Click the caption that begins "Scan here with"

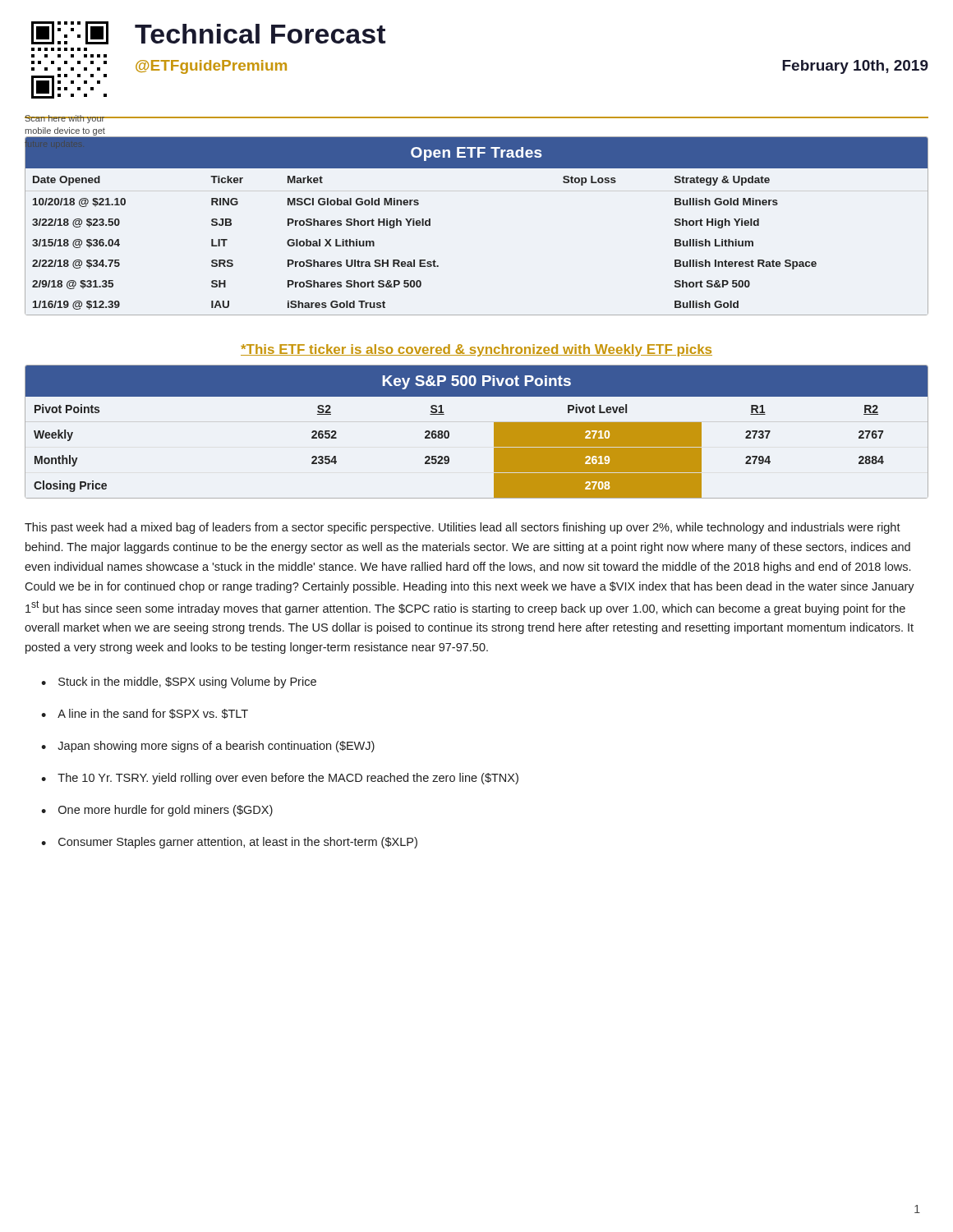pyautogui.click(x=65, y=131)
